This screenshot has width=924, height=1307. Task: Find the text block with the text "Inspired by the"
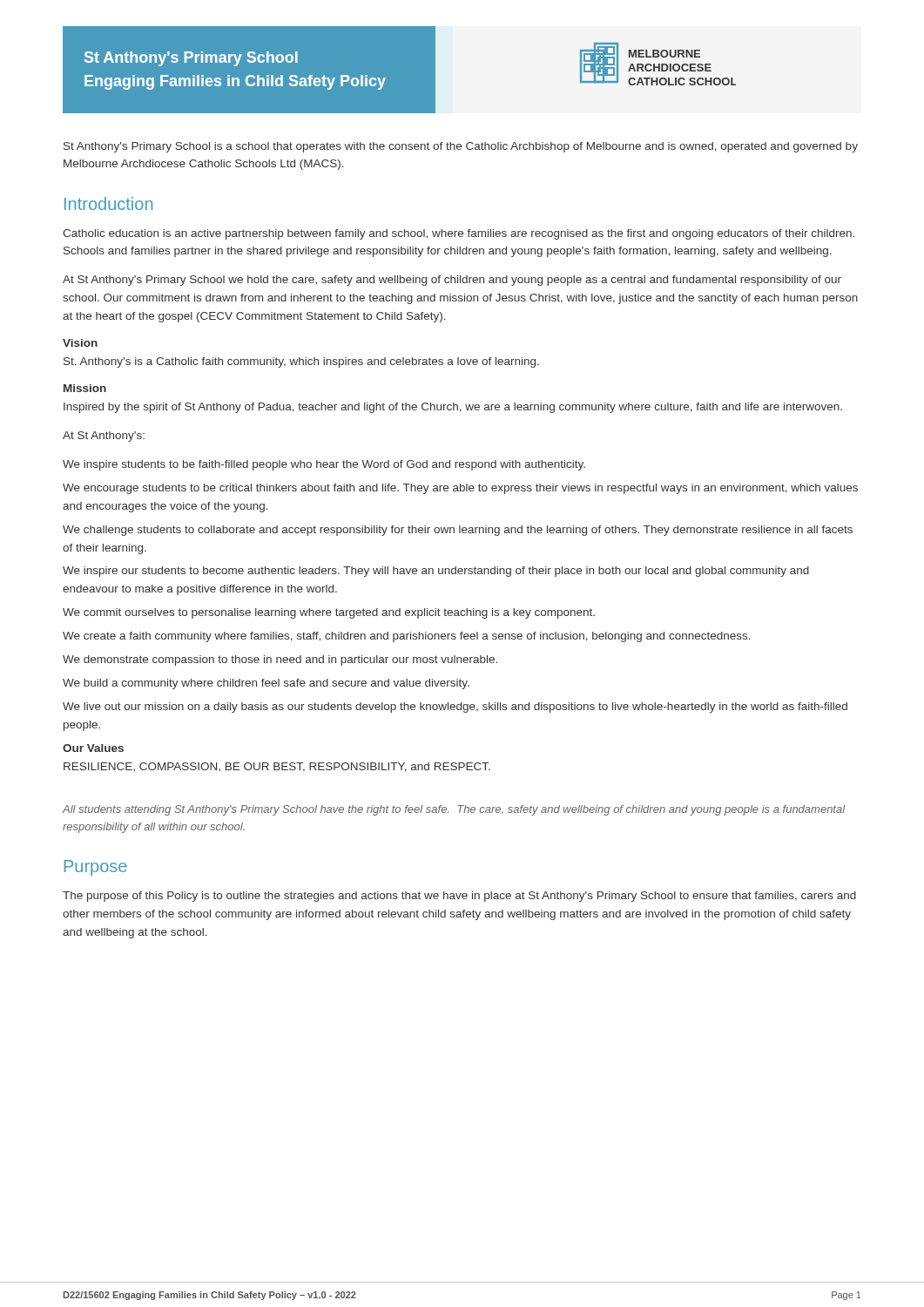[453, 406]
